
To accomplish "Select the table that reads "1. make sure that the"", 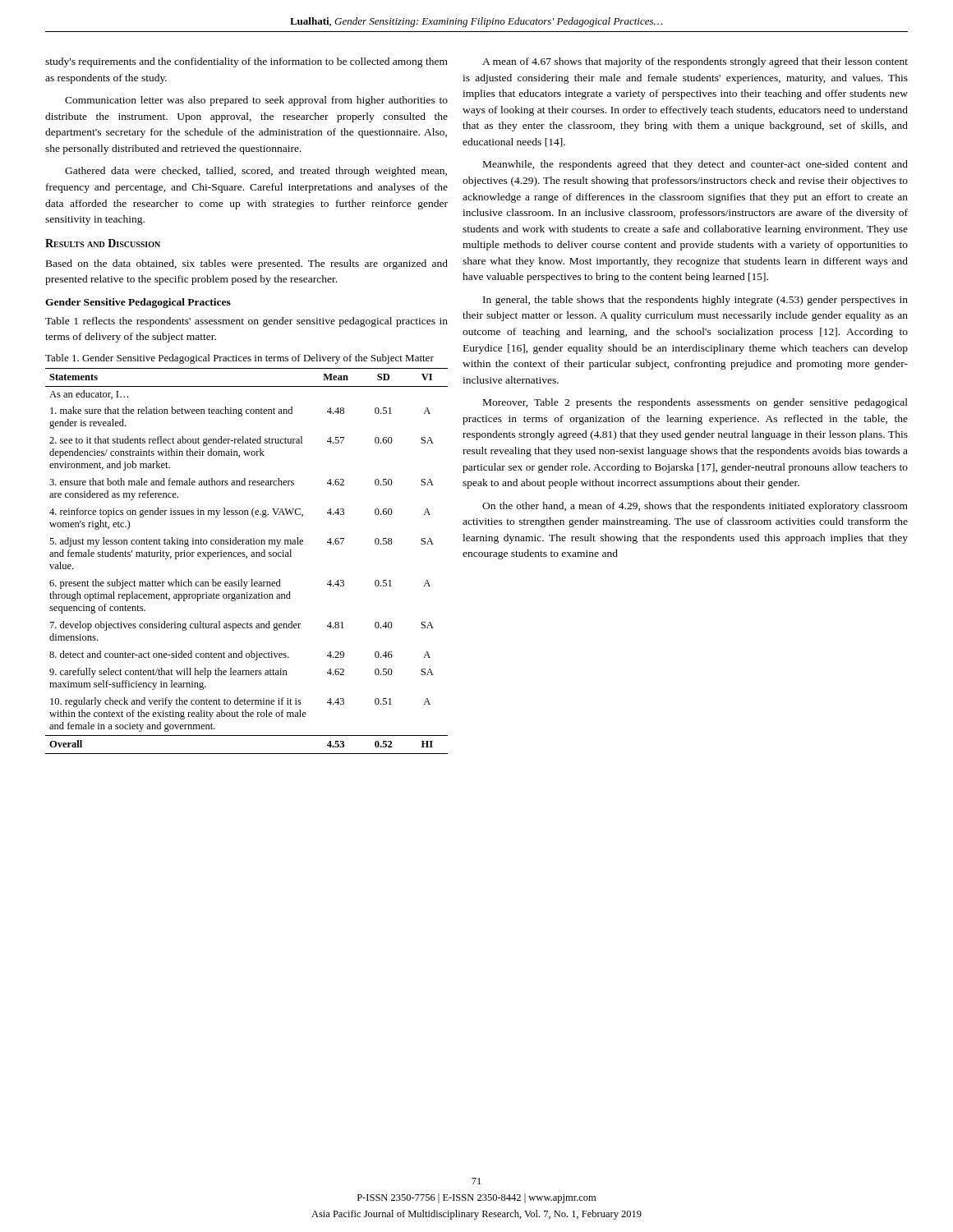I will pyautogui.click(x=246, y=561).
